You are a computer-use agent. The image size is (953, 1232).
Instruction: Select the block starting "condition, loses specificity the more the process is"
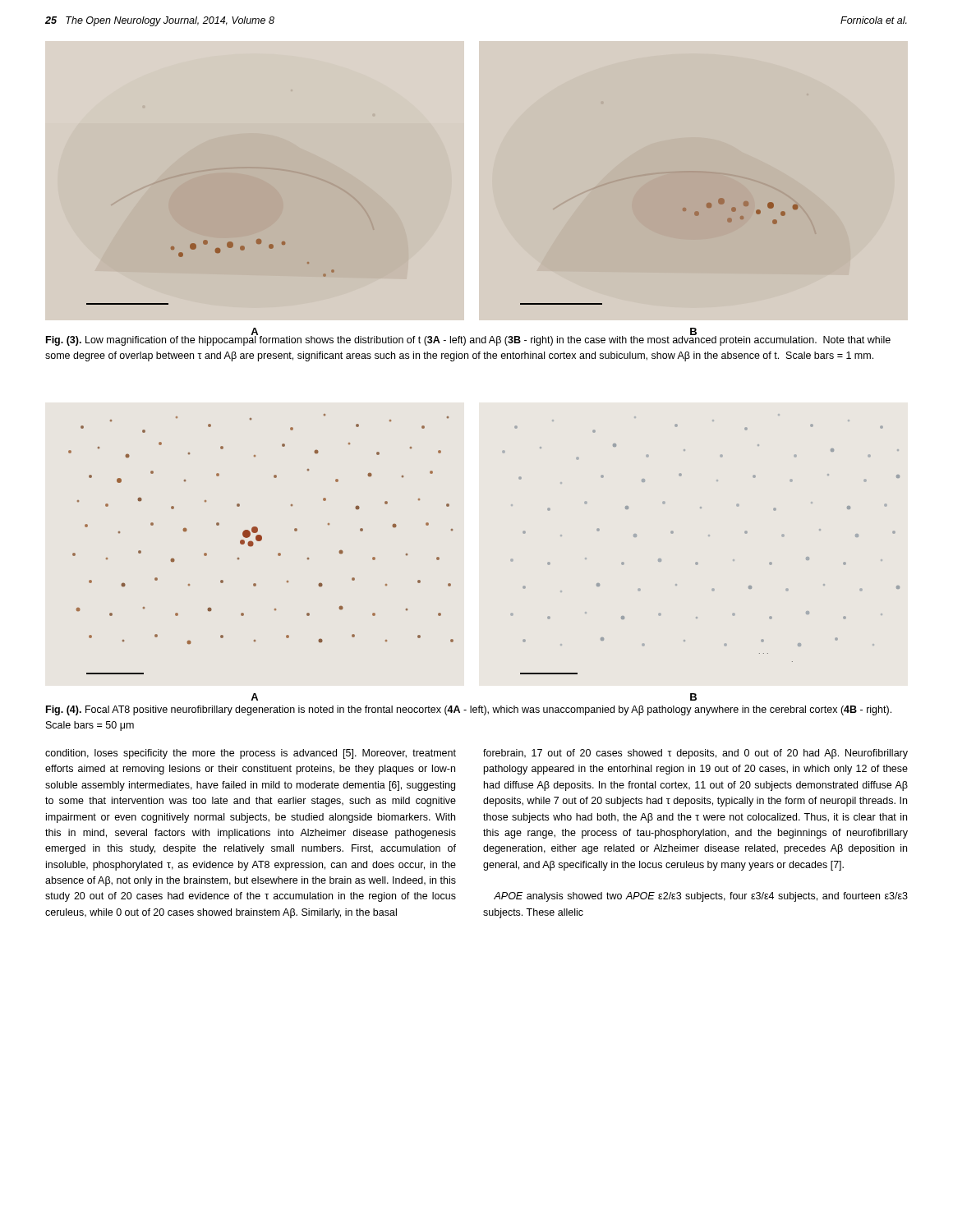coord(251,833)
